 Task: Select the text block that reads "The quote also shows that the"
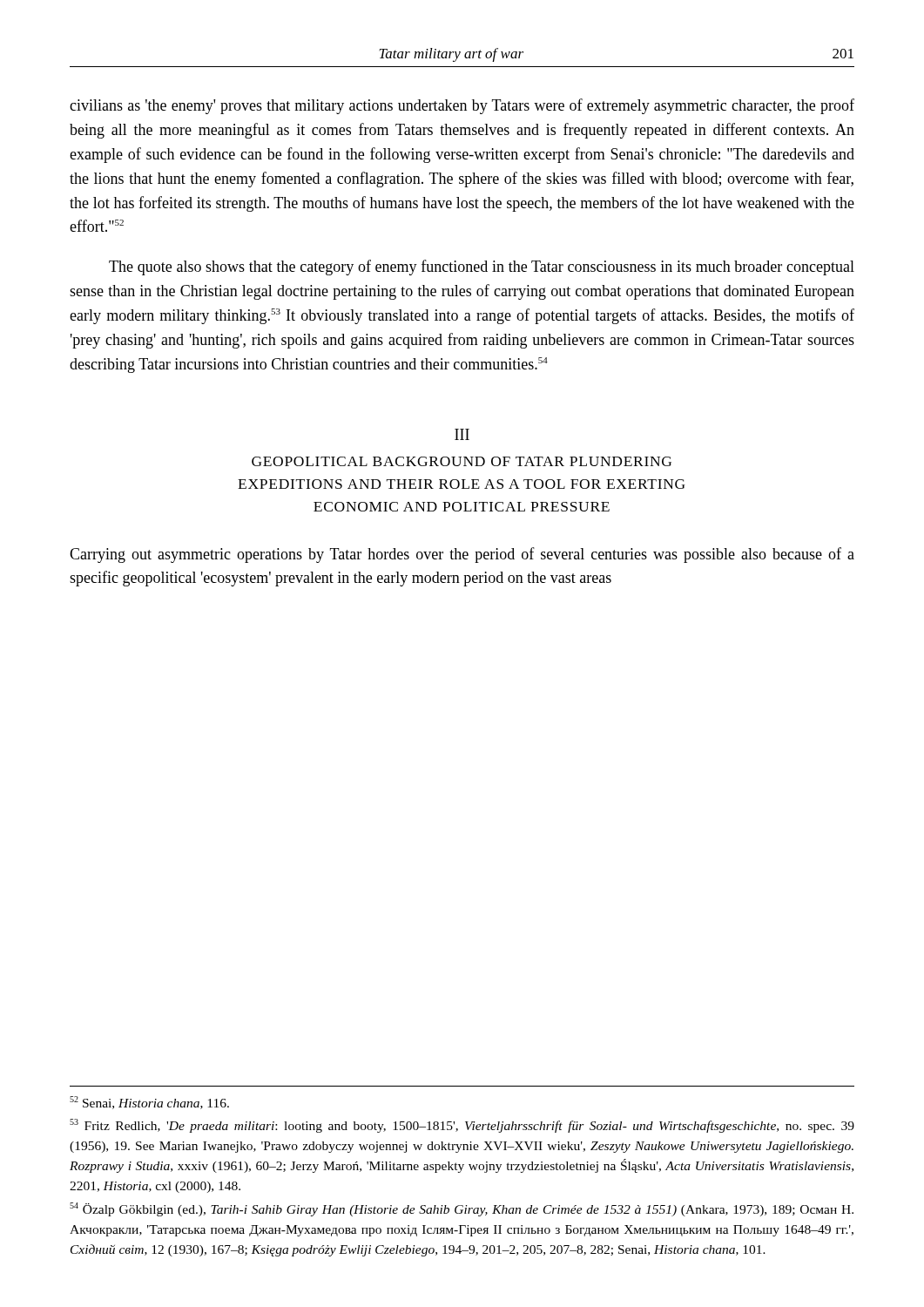pyautogui.click(x=462, y=316)
